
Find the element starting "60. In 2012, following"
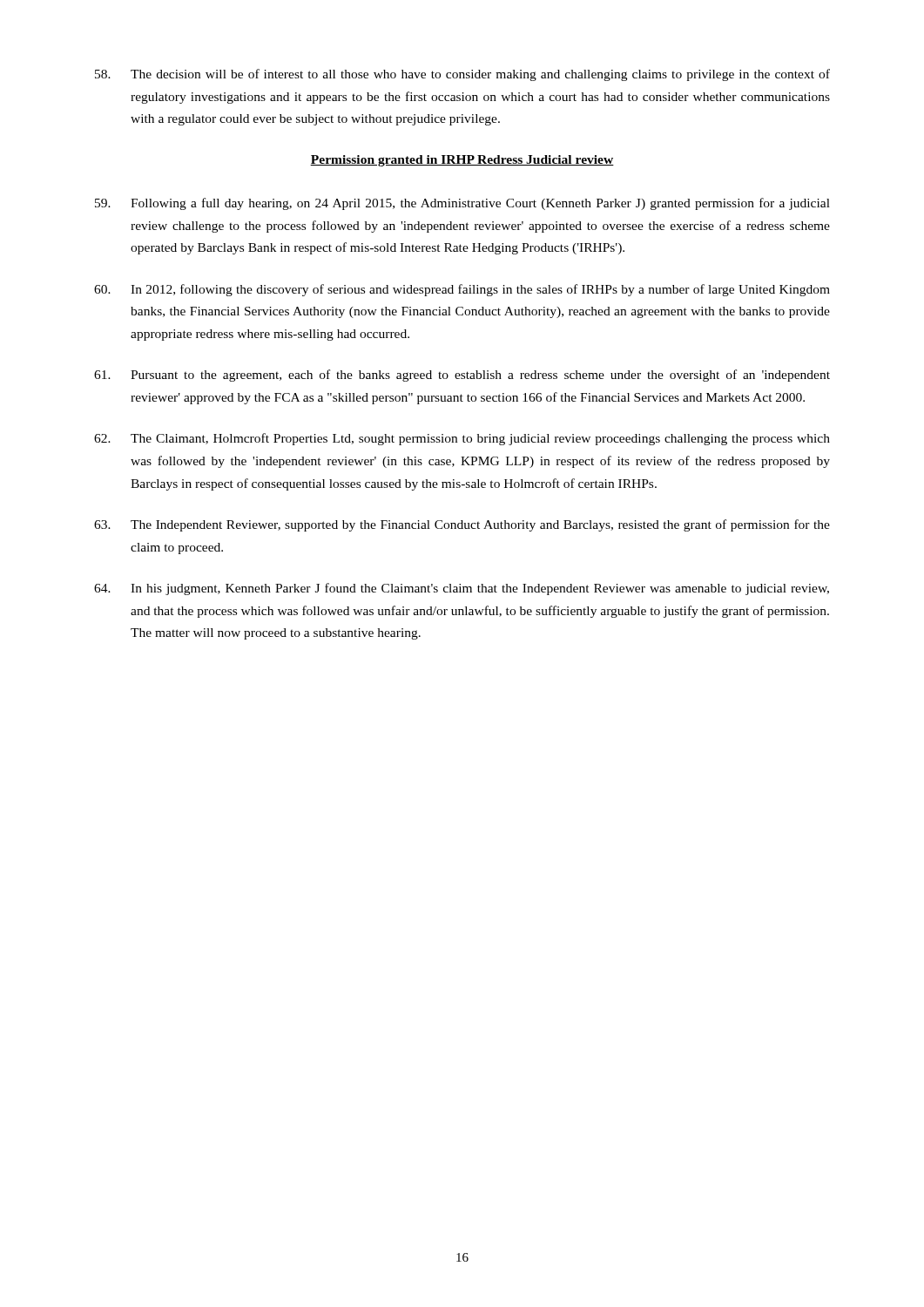tap(462, 311)
